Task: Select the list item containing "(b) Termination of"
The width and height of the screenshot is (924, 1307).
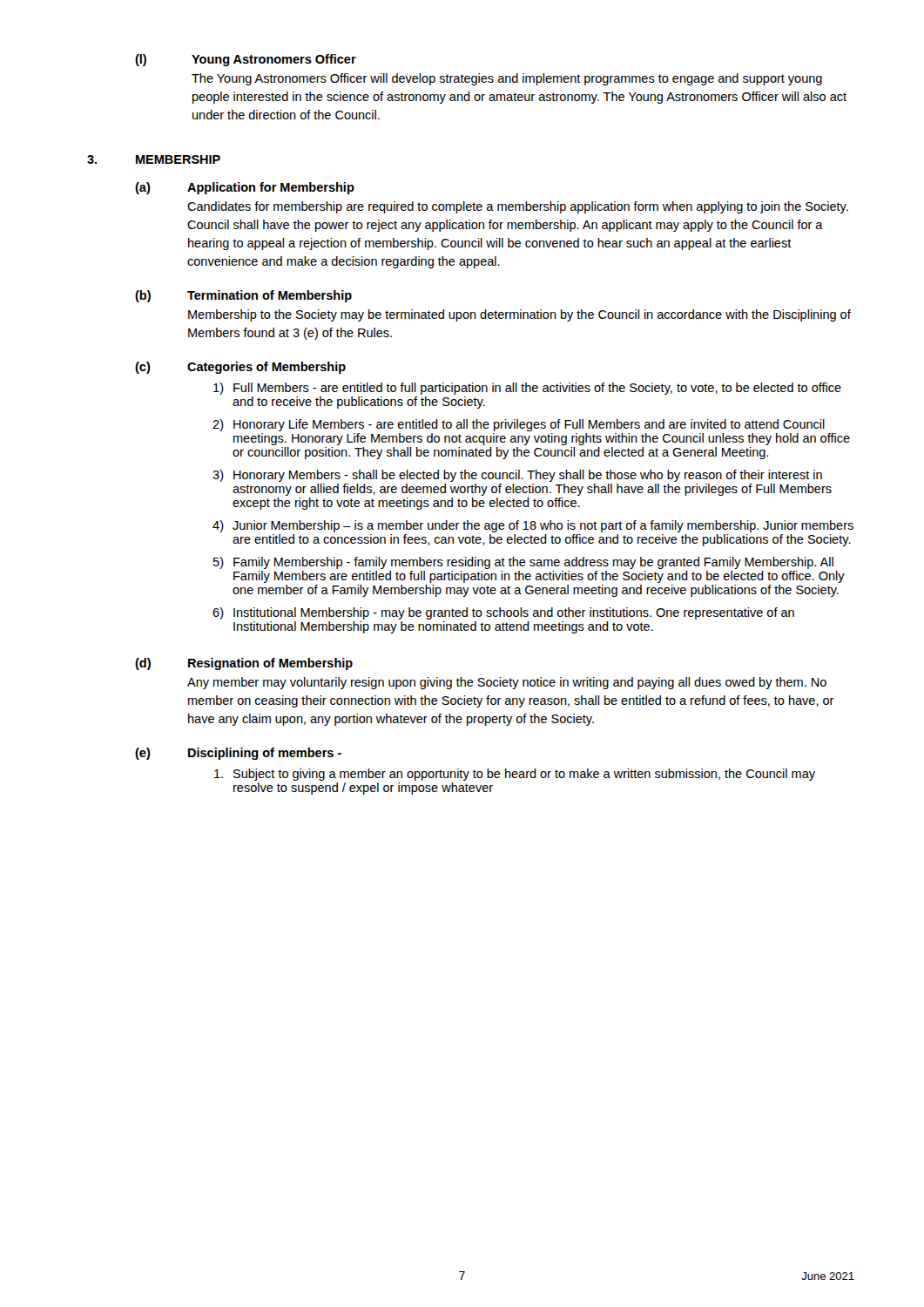Action: [471, 317]
